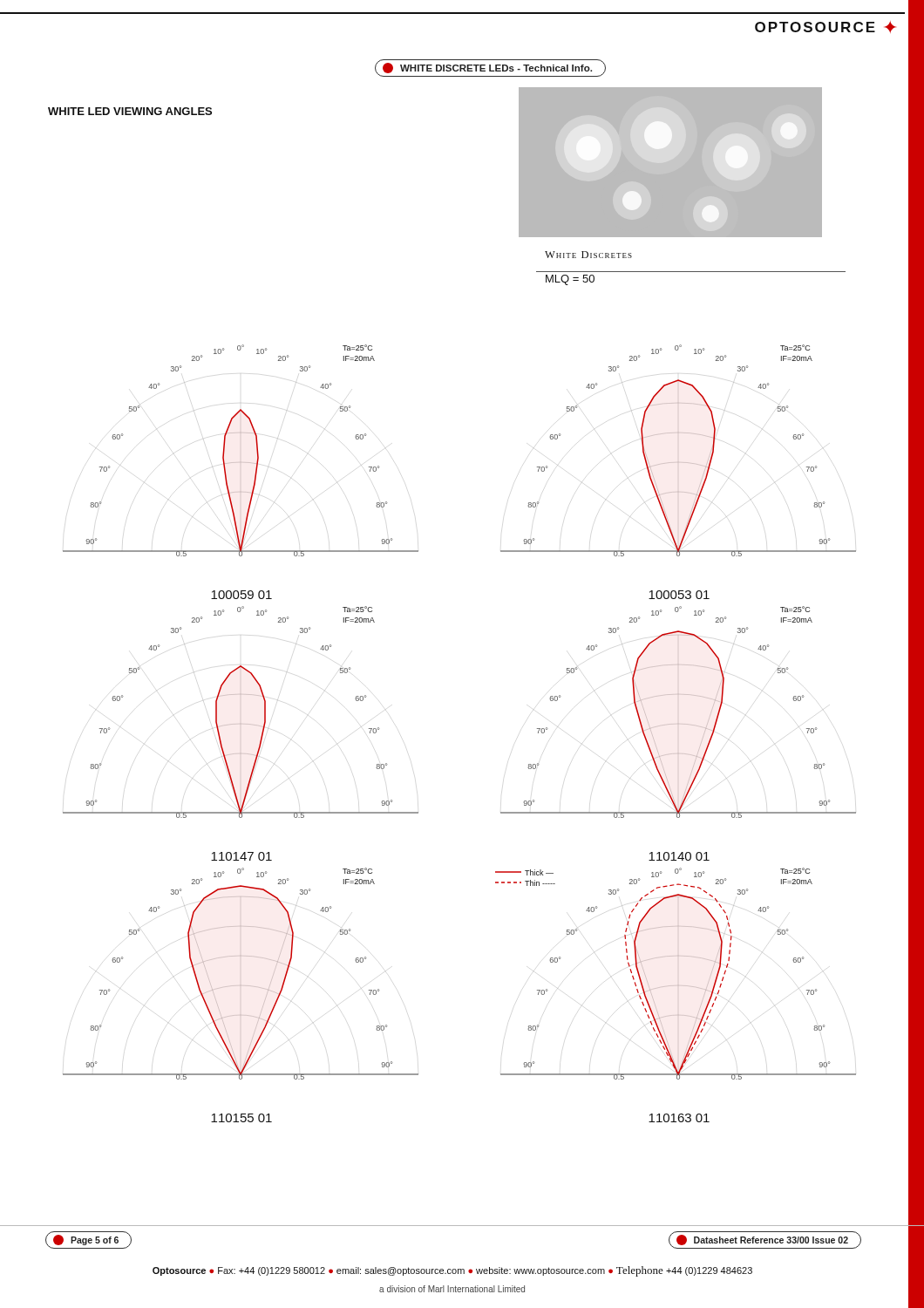The height and width of the screenshot is (1308, 924).
Task: Click on the text block starting "WHITE LED VIEWING"
Action: (x=130, y=111)
